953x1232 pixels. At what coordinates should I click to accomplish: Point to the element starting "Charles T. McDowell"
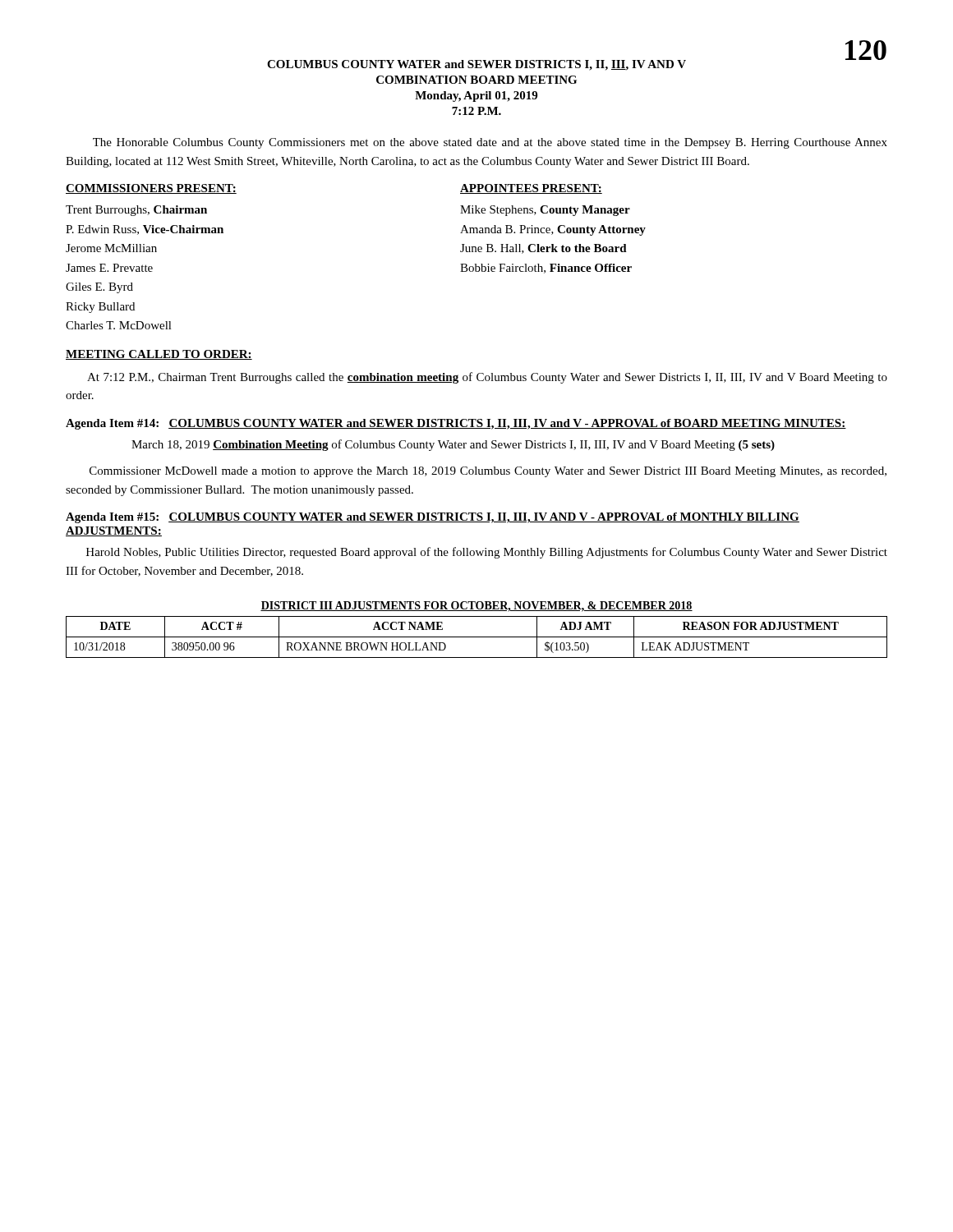[119, 325]
